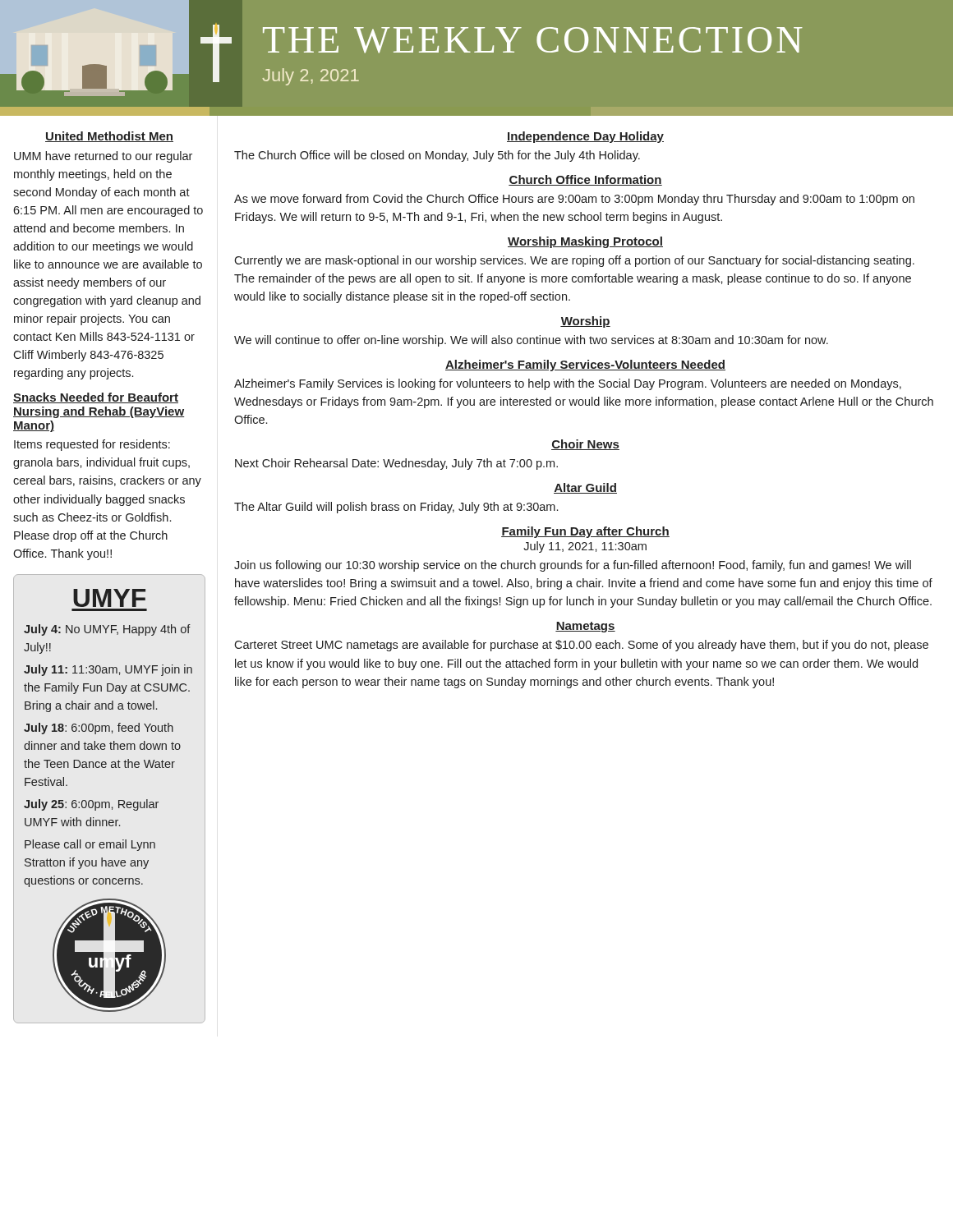Screen dimensions: 1232x953
Task: Find "Worship Masking Protocol" on this page
Action: pos(585,241)
